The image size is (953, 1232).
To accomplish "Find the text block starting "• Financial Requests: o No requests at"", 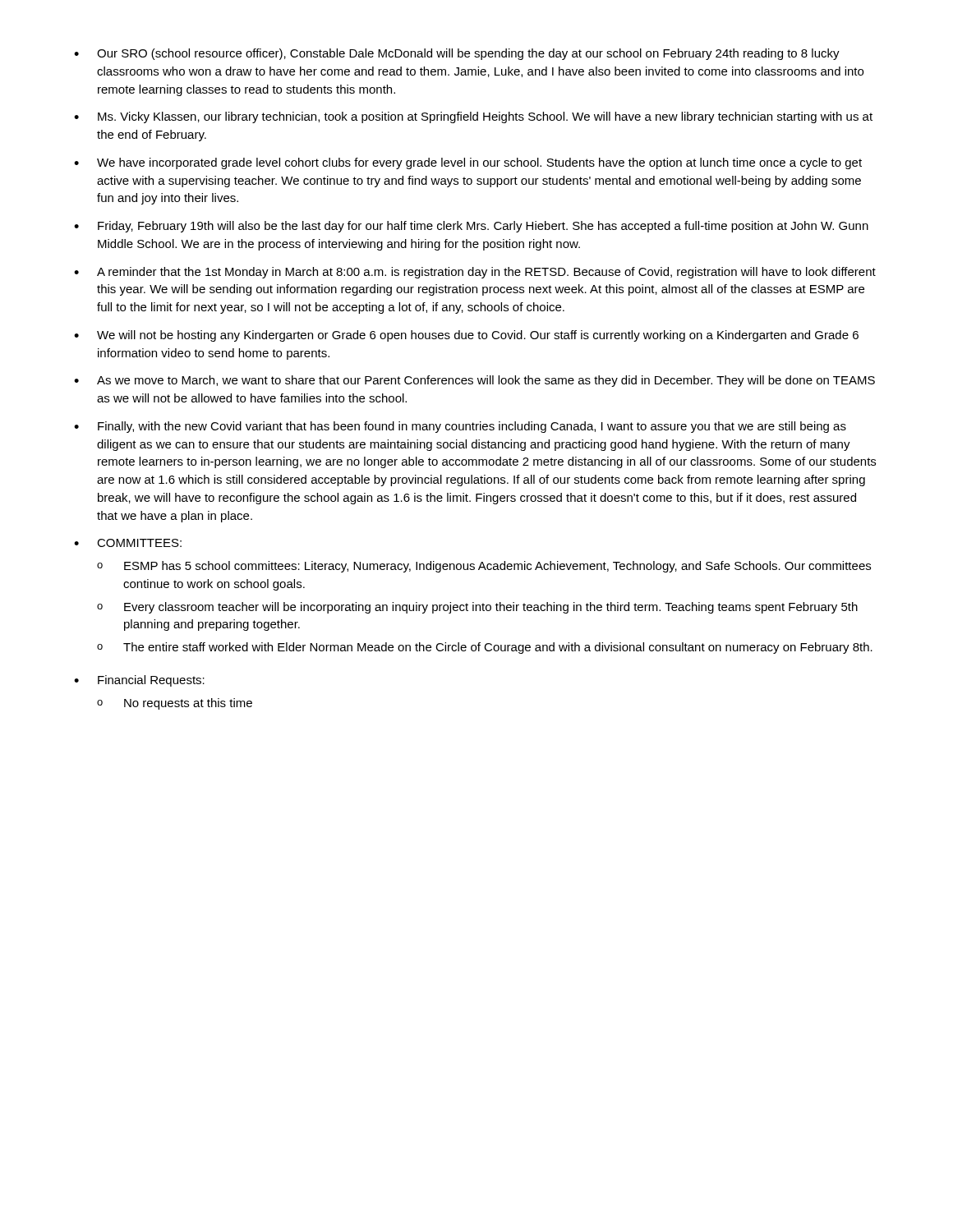I will [x=139, y=681].
